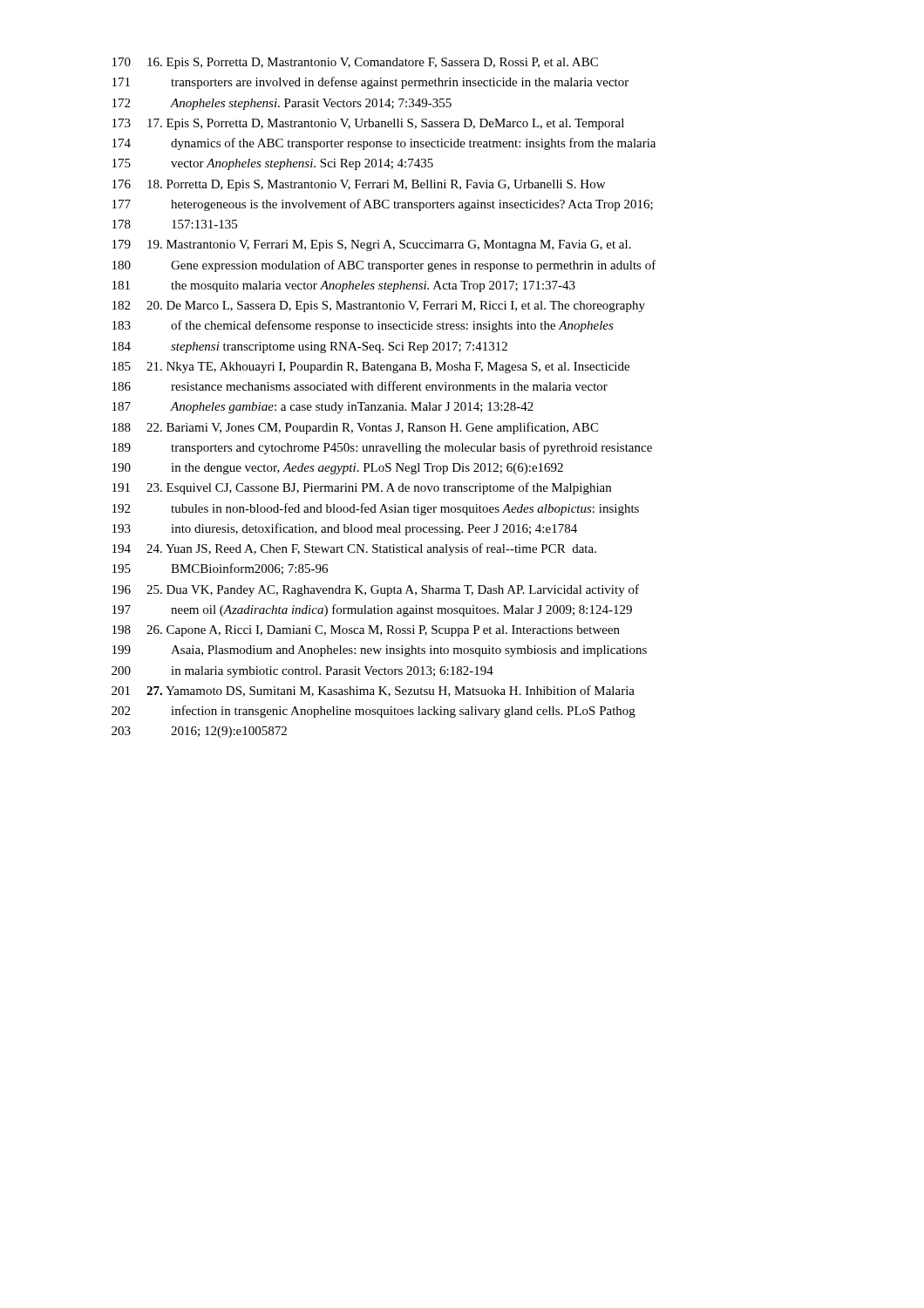Locate the text block starting "173 174 175 17. Epis S, Porretta D,"
The image size is (924, 1308).
tap(462, 144)
